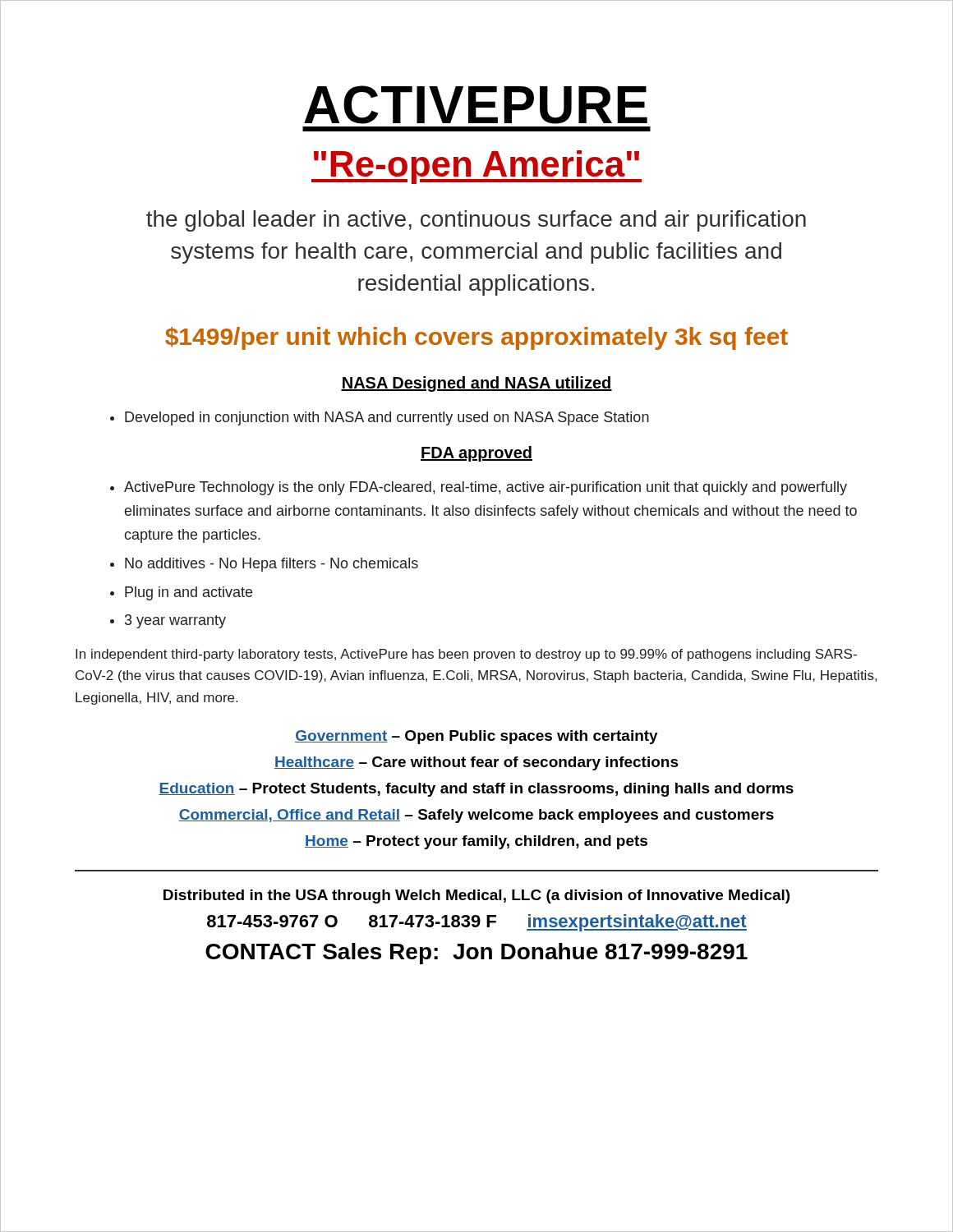Where is the passage that starts "Home – Protect your family, children,"?
The image size is (953, 1232).
(x=476, y=841)
